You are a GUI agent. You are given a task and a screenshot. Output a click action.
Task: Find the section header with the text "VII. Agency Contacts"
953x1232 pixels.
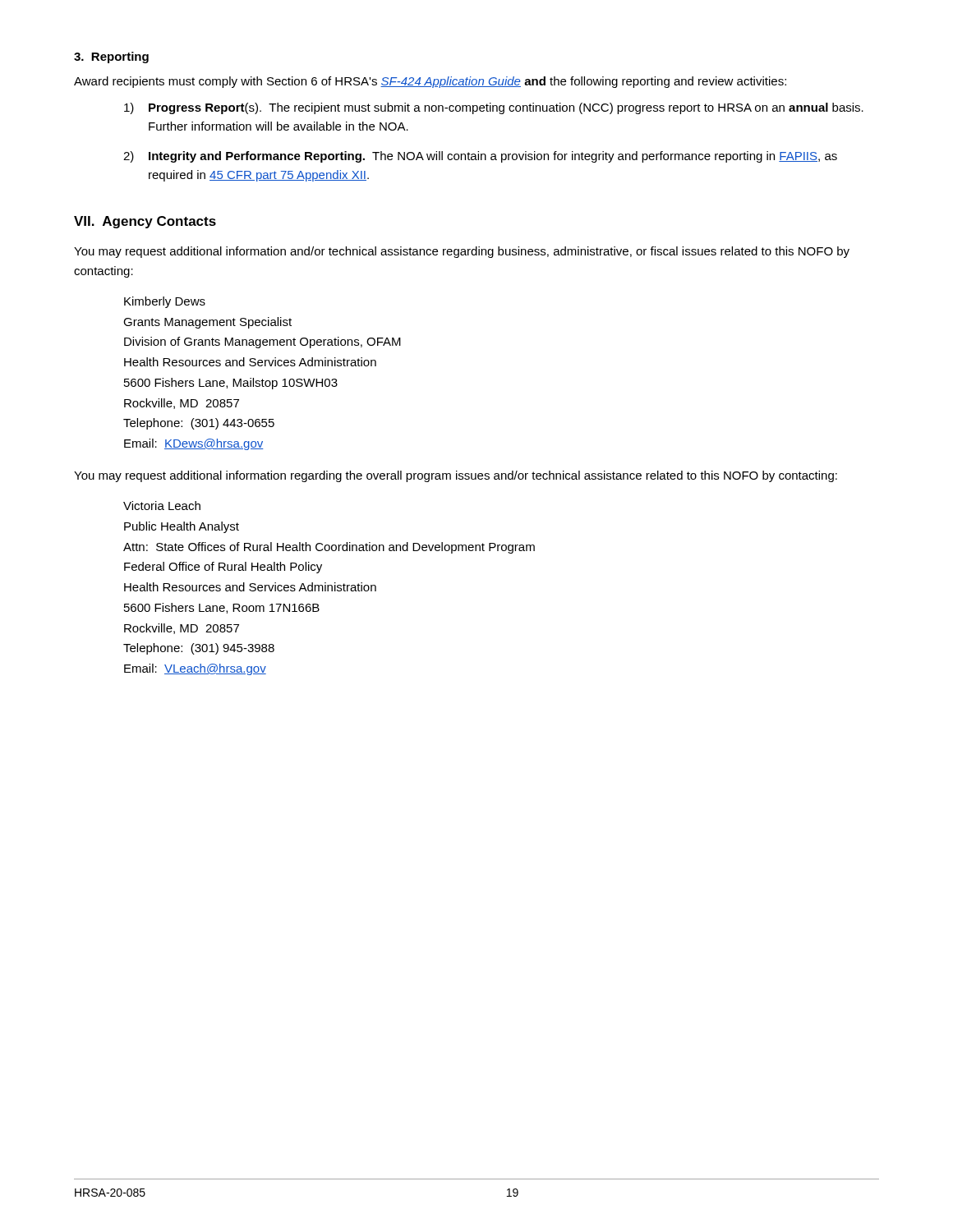click(145, 222)
